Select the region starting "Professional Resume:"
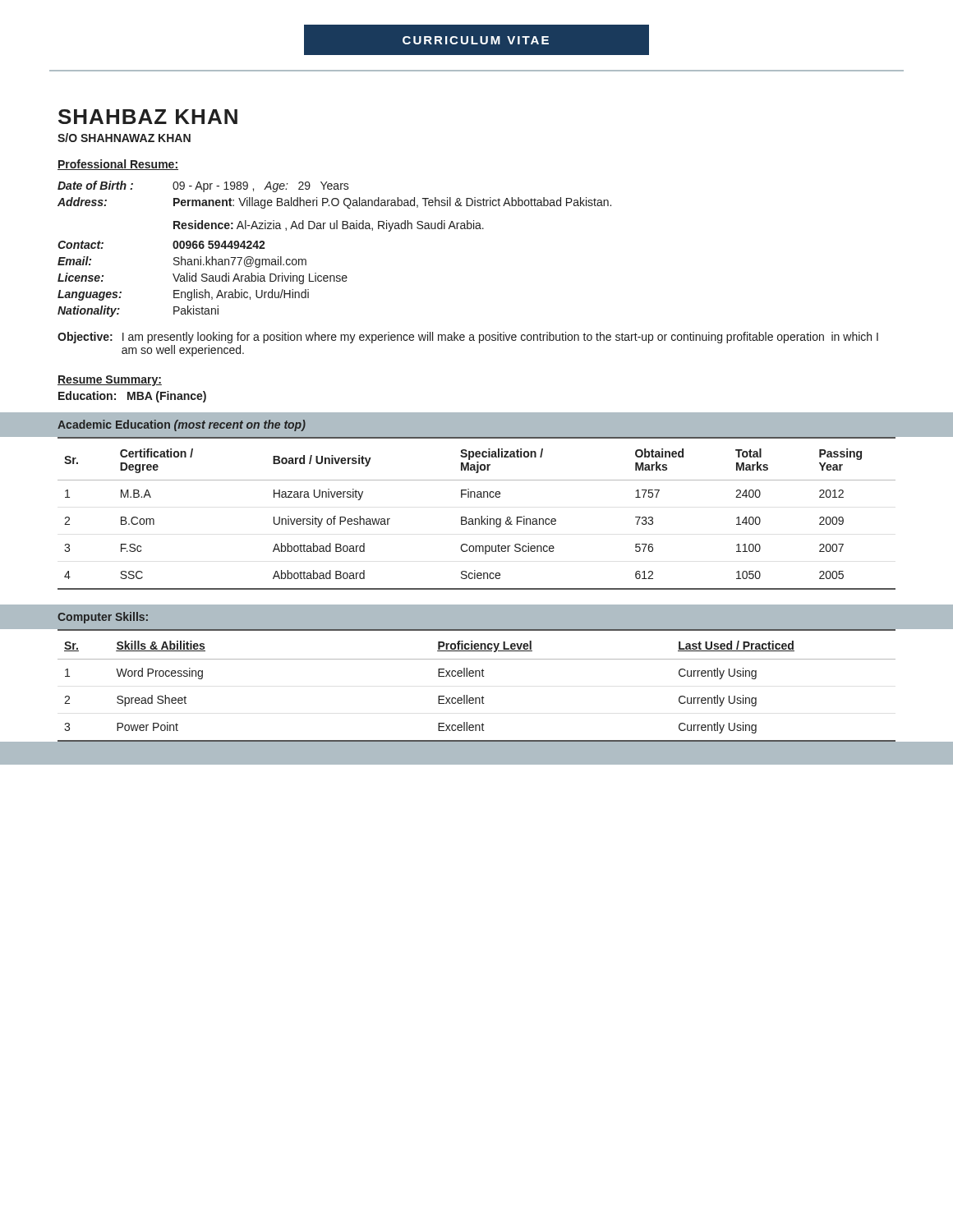The image size is (953, 1232). (118, 164)
